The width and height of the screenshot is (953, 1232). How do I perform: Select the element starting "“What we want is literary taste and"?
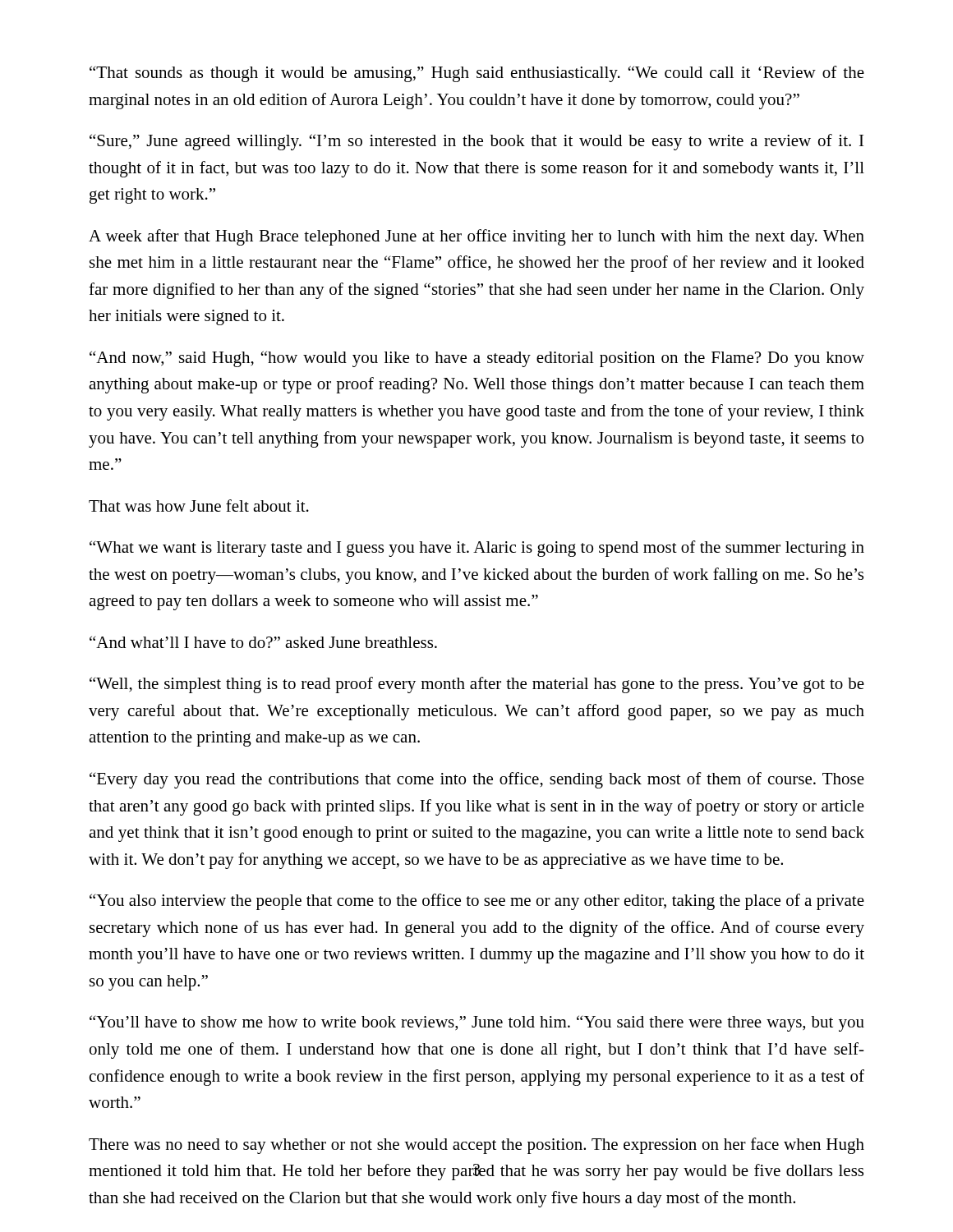[x=476, y=574]
